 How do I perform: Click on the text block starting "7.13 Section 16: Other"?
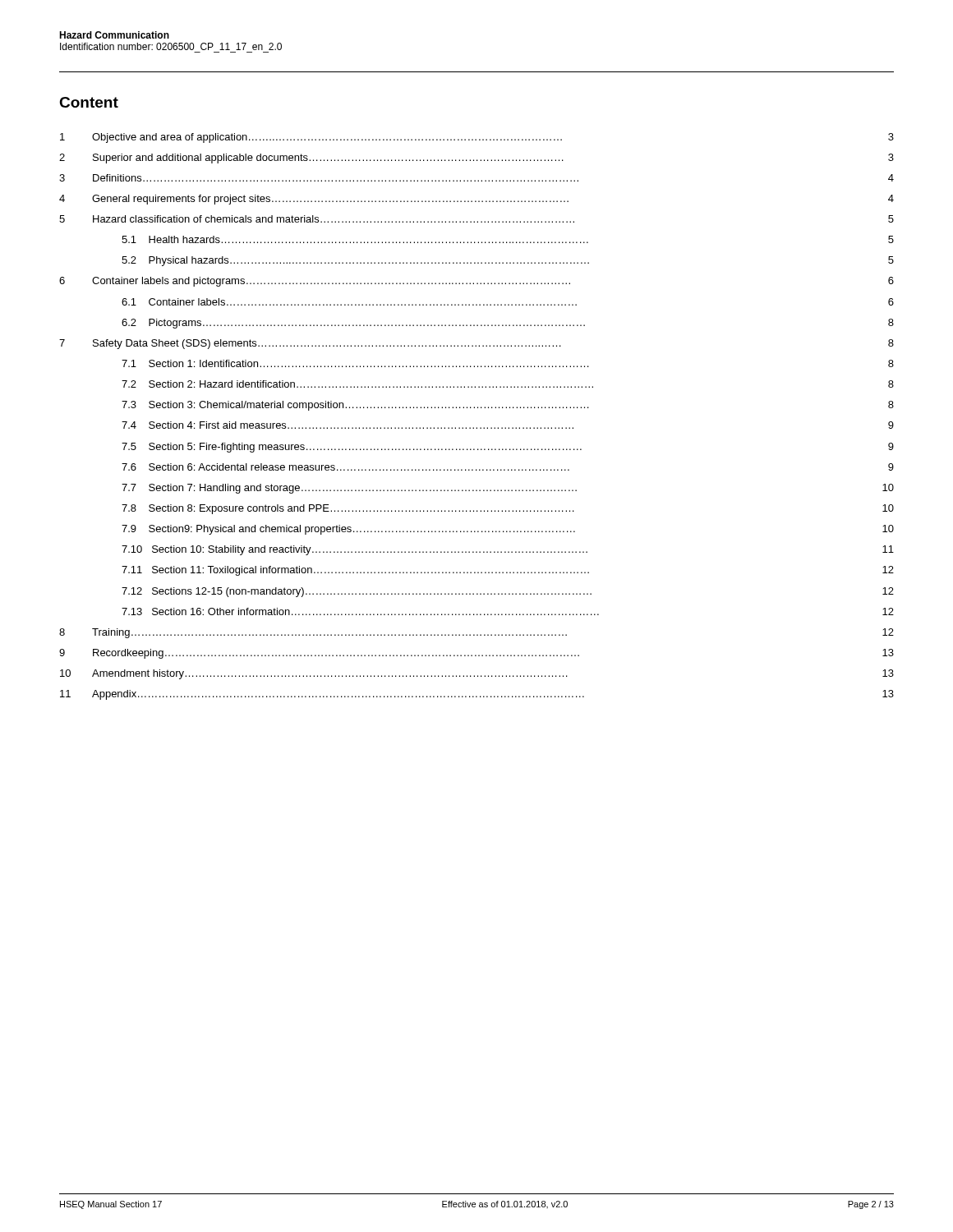point(361,611)
